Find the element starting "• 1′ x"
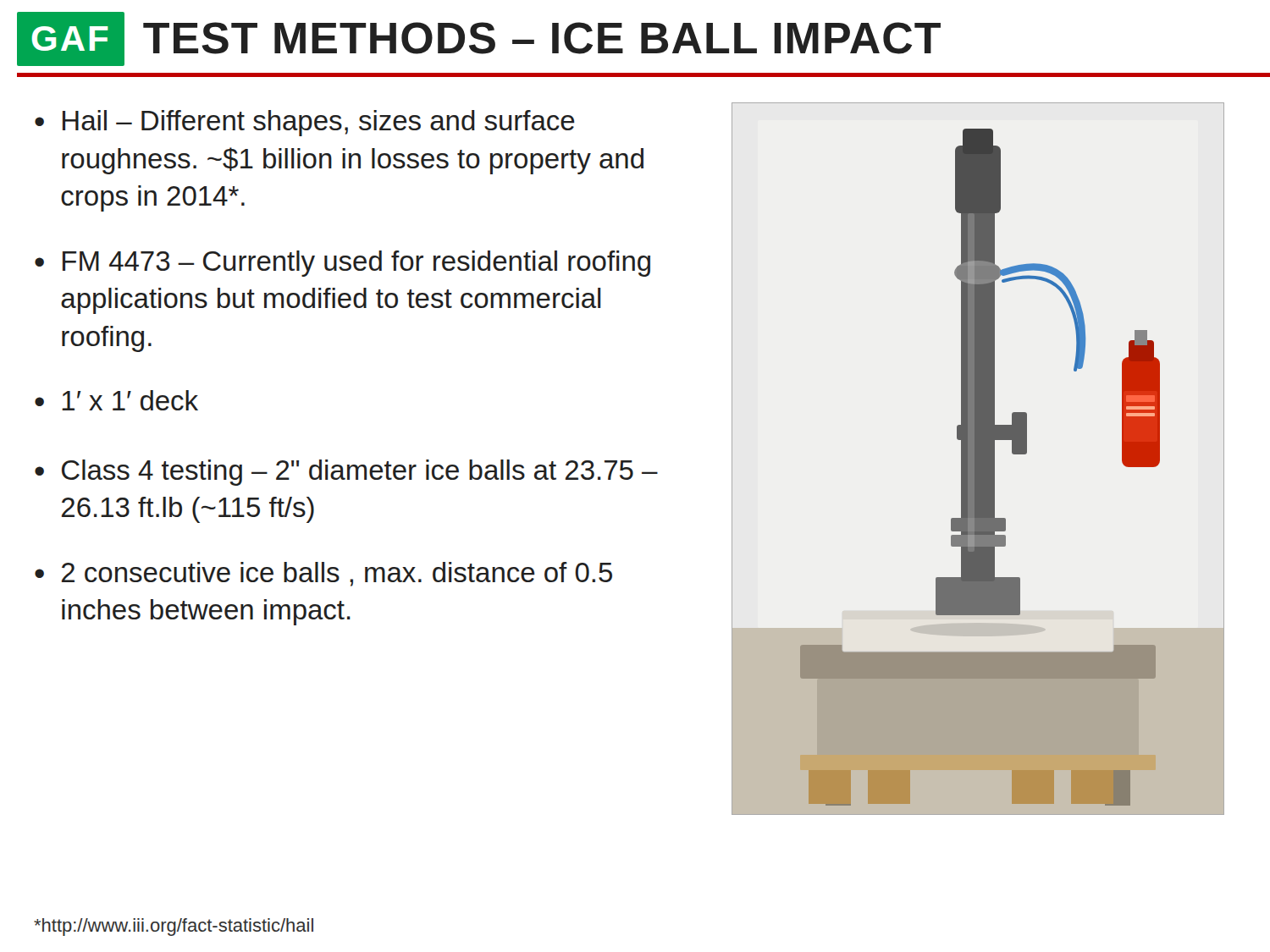1270x952 pixels. point(116,400)
